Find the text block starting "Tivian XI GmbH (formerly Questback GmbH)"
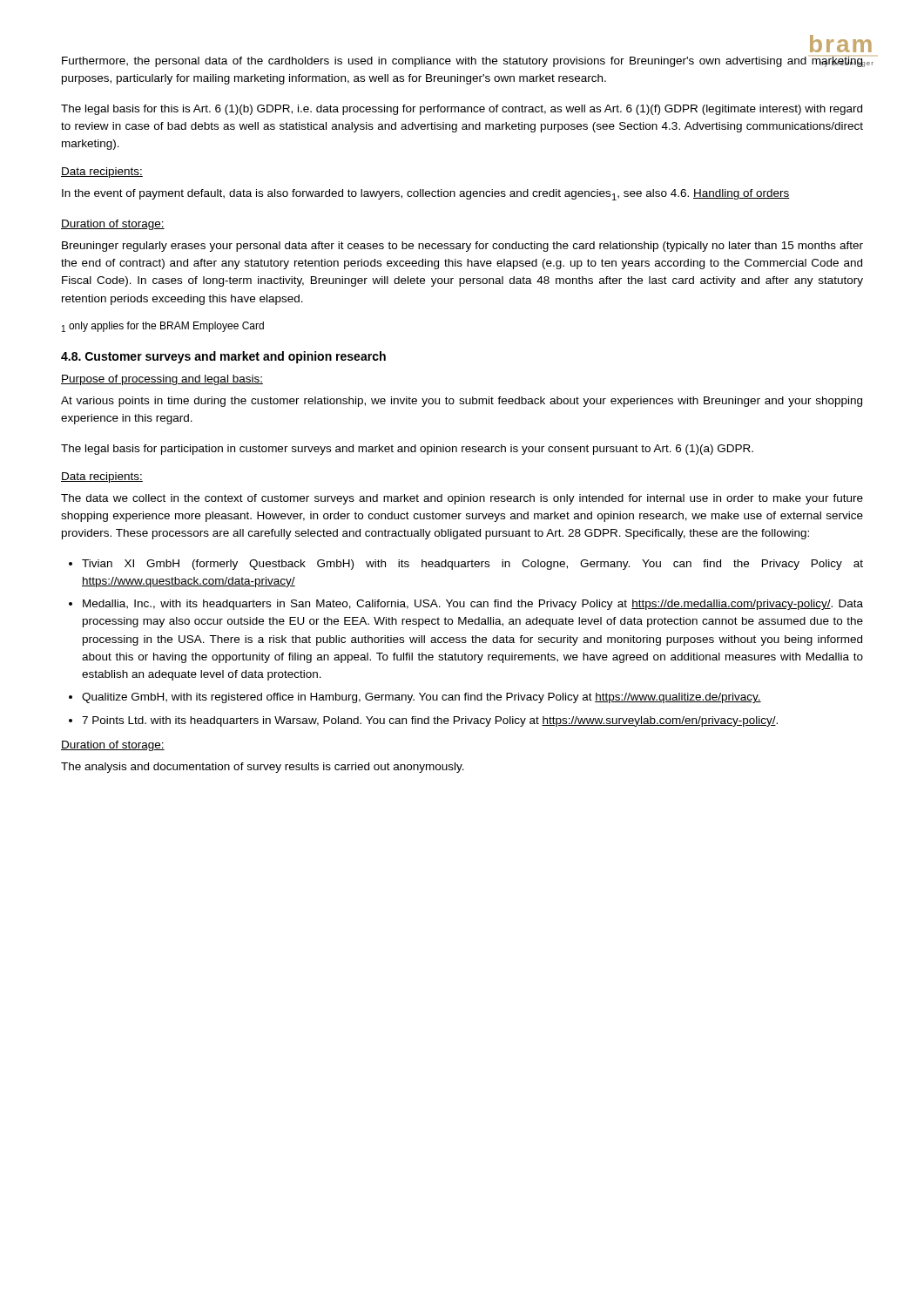Image resolution: width=924 pixels, height=1307 pixels. pyautogui.click(x=472, y=572)
